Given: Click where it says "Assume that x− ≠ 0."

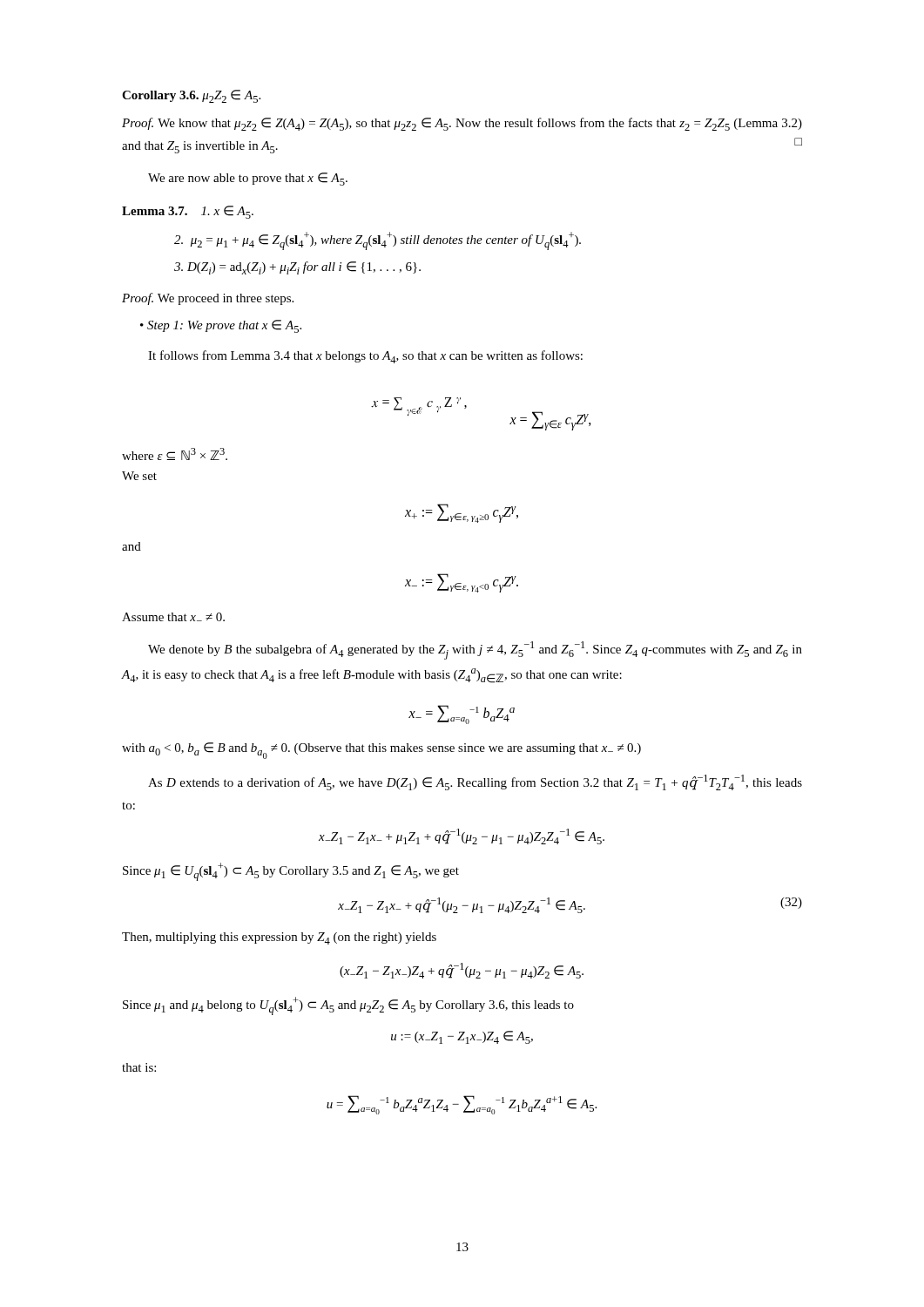Looking at the screenshot, I should 174,618.
